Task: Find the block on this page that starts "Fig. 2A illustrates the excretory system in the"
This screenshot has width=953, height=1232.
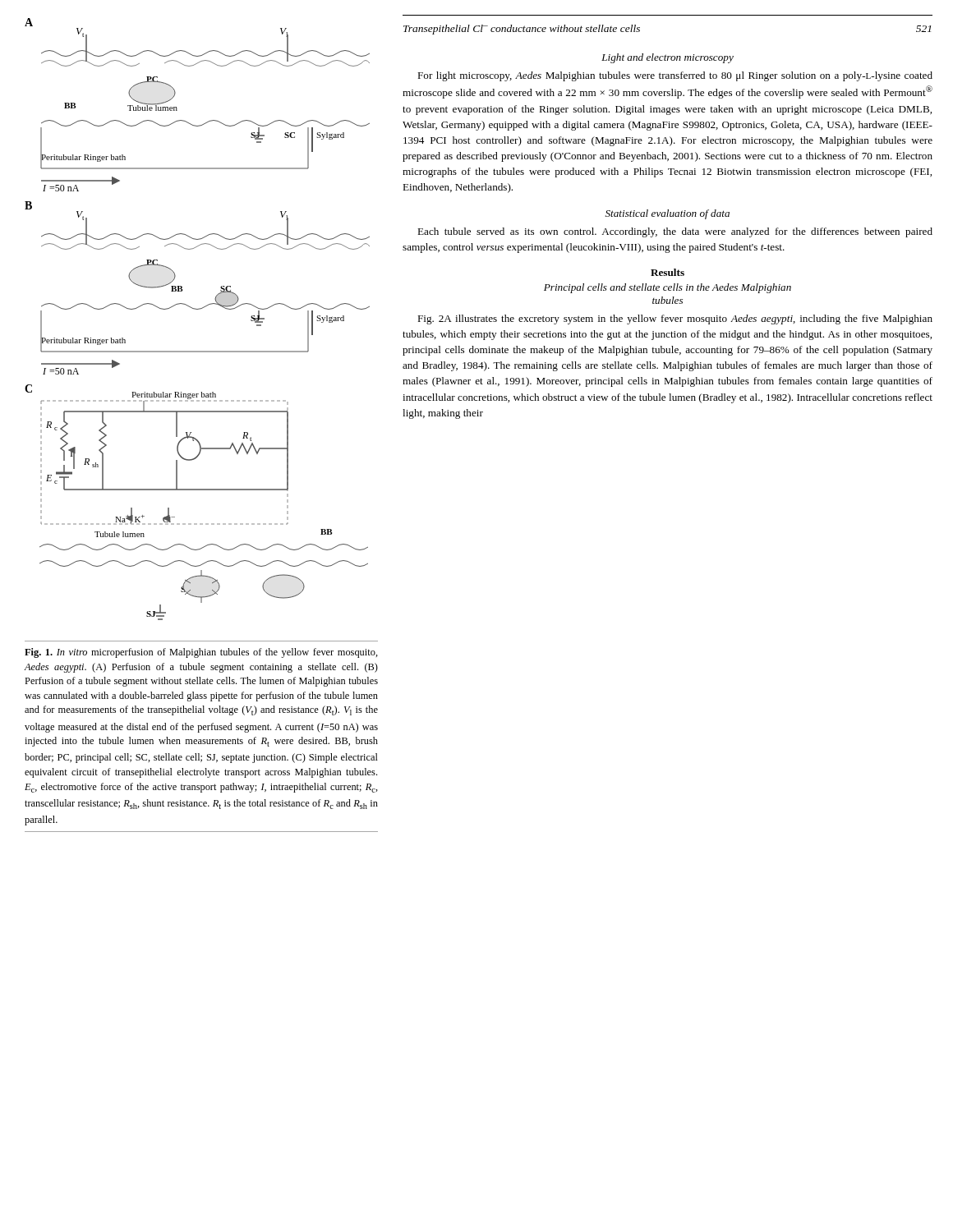Action: 667,365
